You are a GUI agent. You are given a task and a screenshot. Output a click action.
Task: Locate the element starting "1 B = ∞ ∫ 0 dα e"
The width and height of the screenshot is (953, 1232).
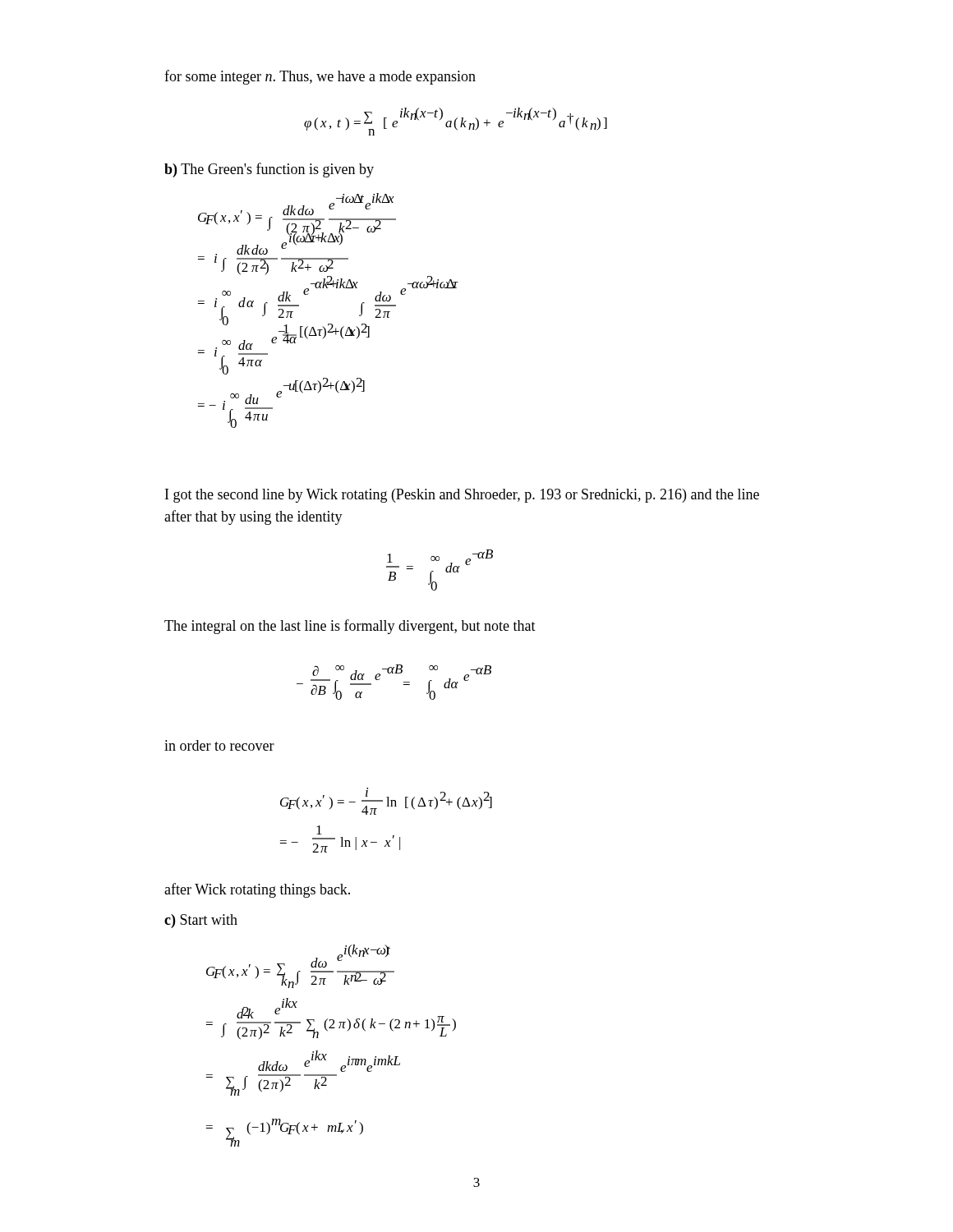point(476,567)
